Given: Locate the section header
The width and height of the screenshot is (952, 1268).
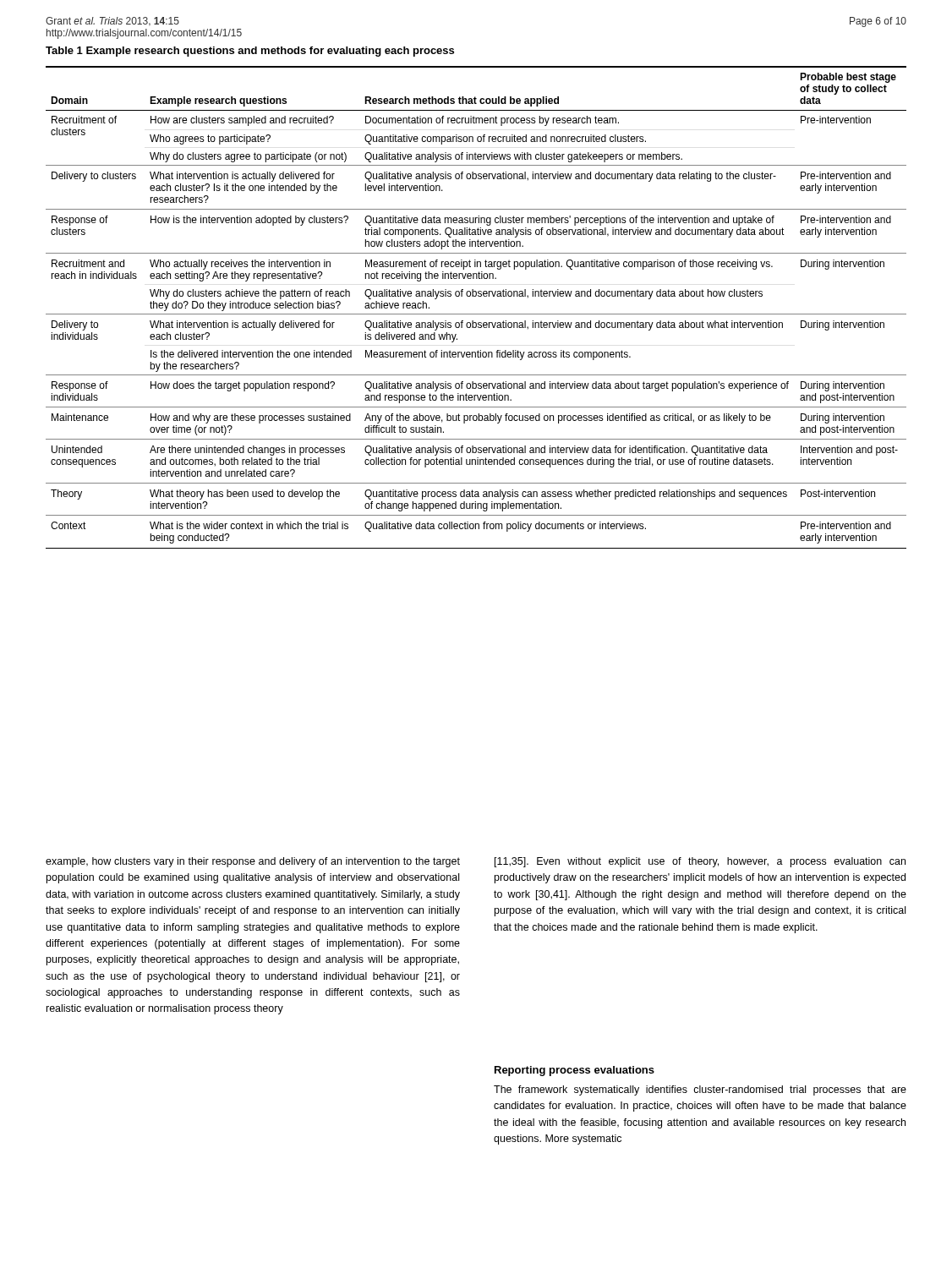Looking at the screenshot, I should 574,1070.
